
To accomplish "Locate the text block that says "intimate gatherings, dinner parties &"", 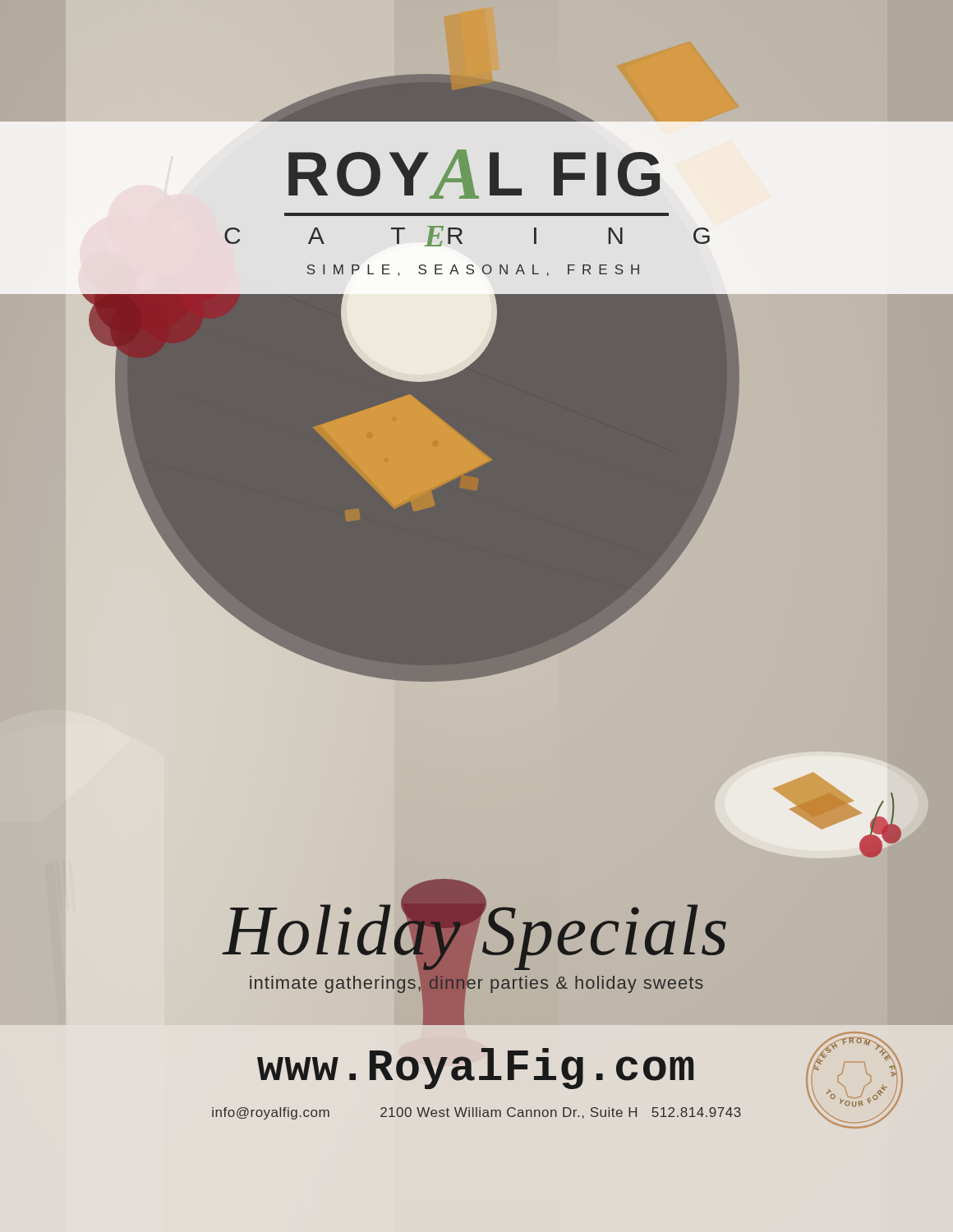I will tap(476, 983).
